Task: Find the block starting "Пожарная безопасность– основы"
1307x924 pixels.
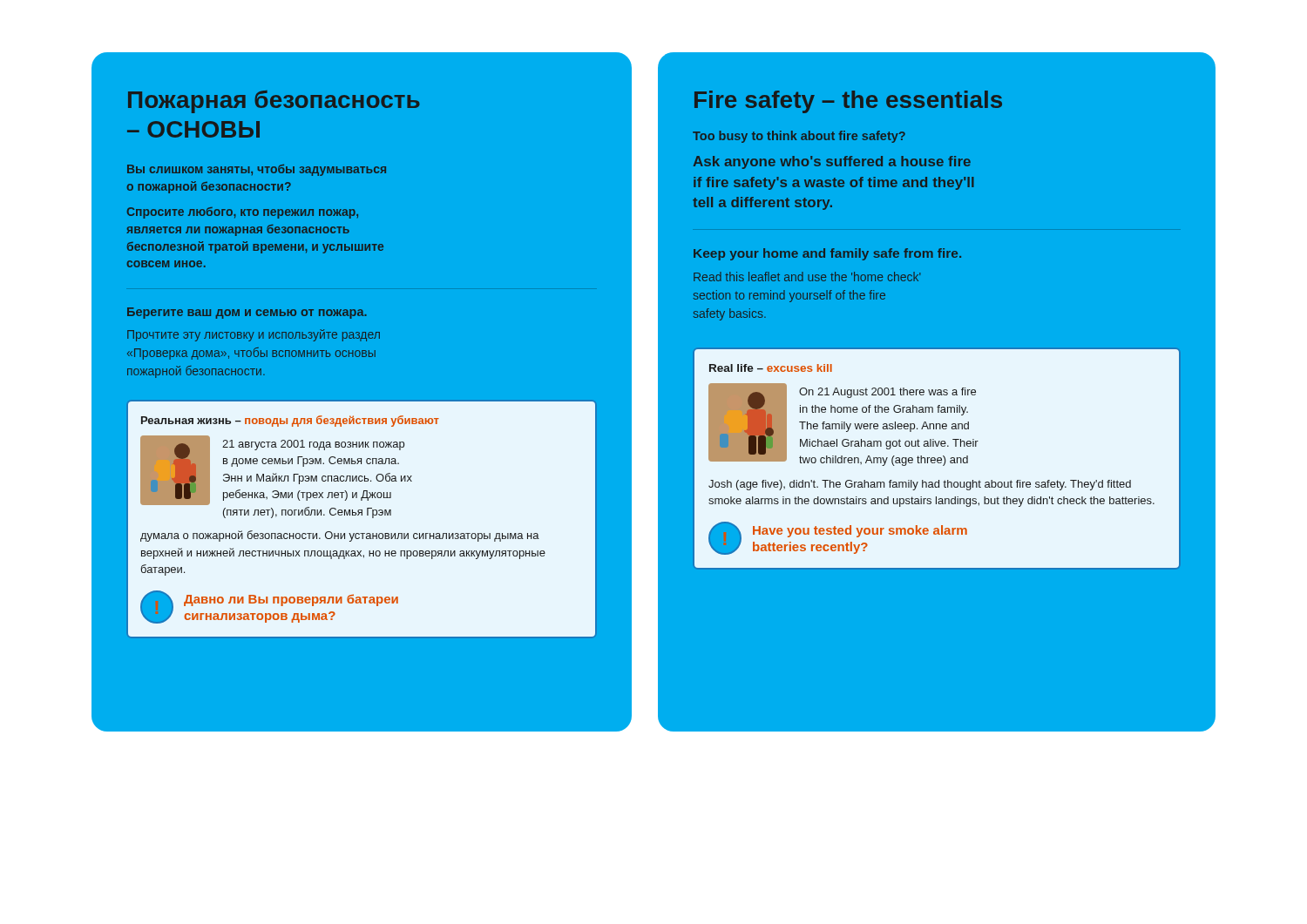Action: coord(362,115)
